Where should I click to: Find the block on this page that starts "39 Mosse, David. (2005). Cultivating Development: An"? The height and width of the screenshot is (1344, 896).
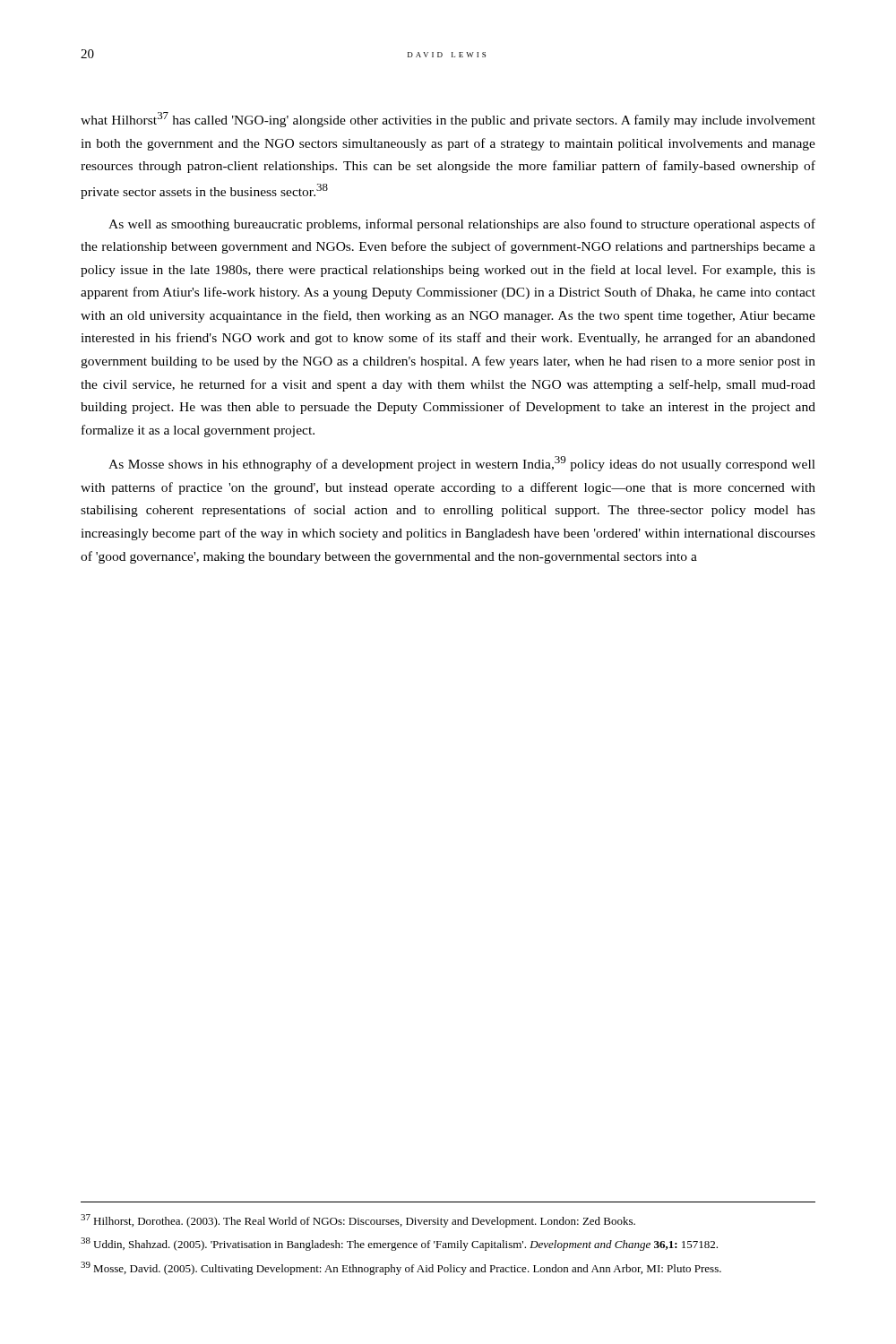click(401, 1267)
